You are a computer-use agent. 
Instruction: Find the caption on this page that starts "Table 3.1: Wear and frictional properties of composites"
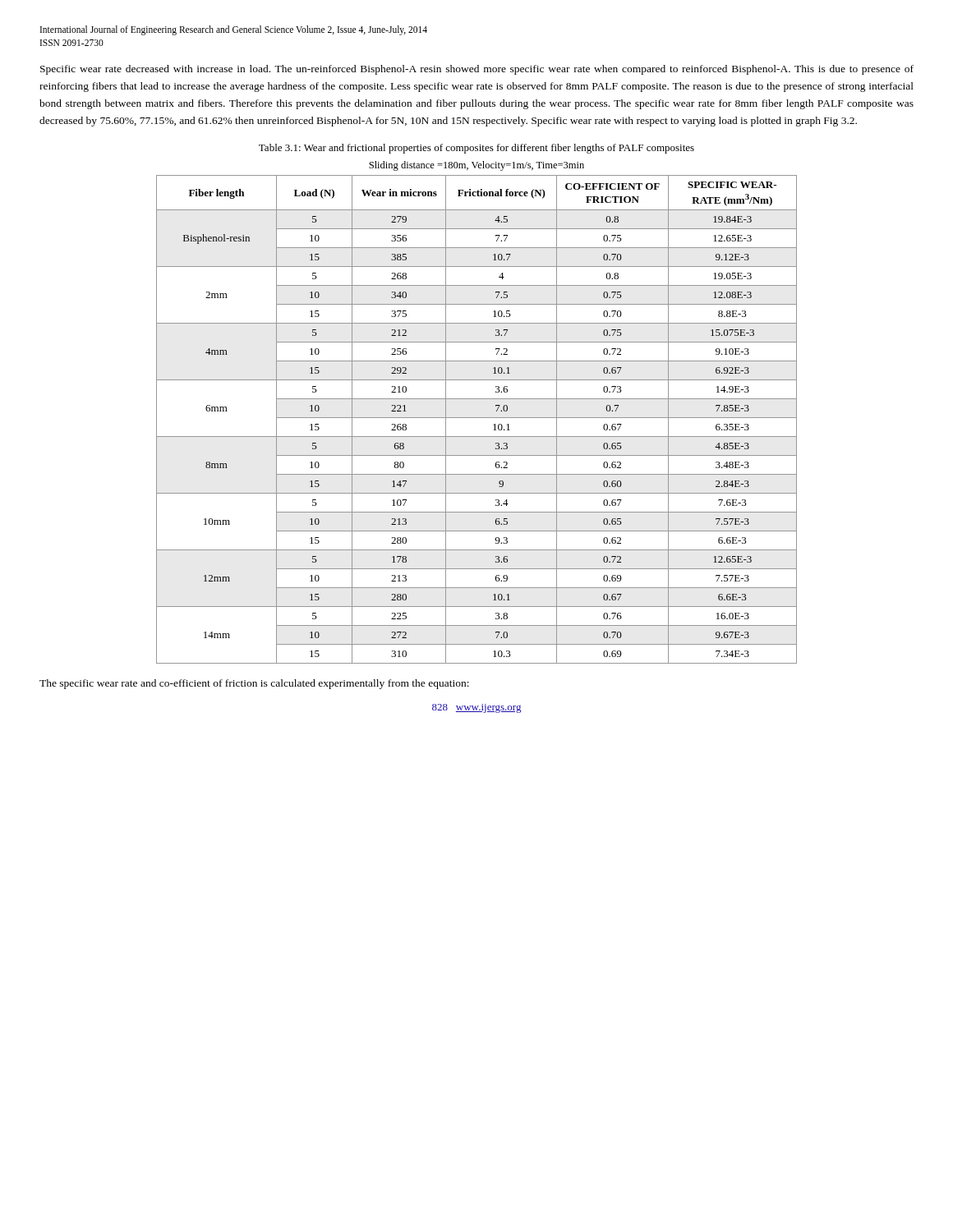[x=476, y=147]
